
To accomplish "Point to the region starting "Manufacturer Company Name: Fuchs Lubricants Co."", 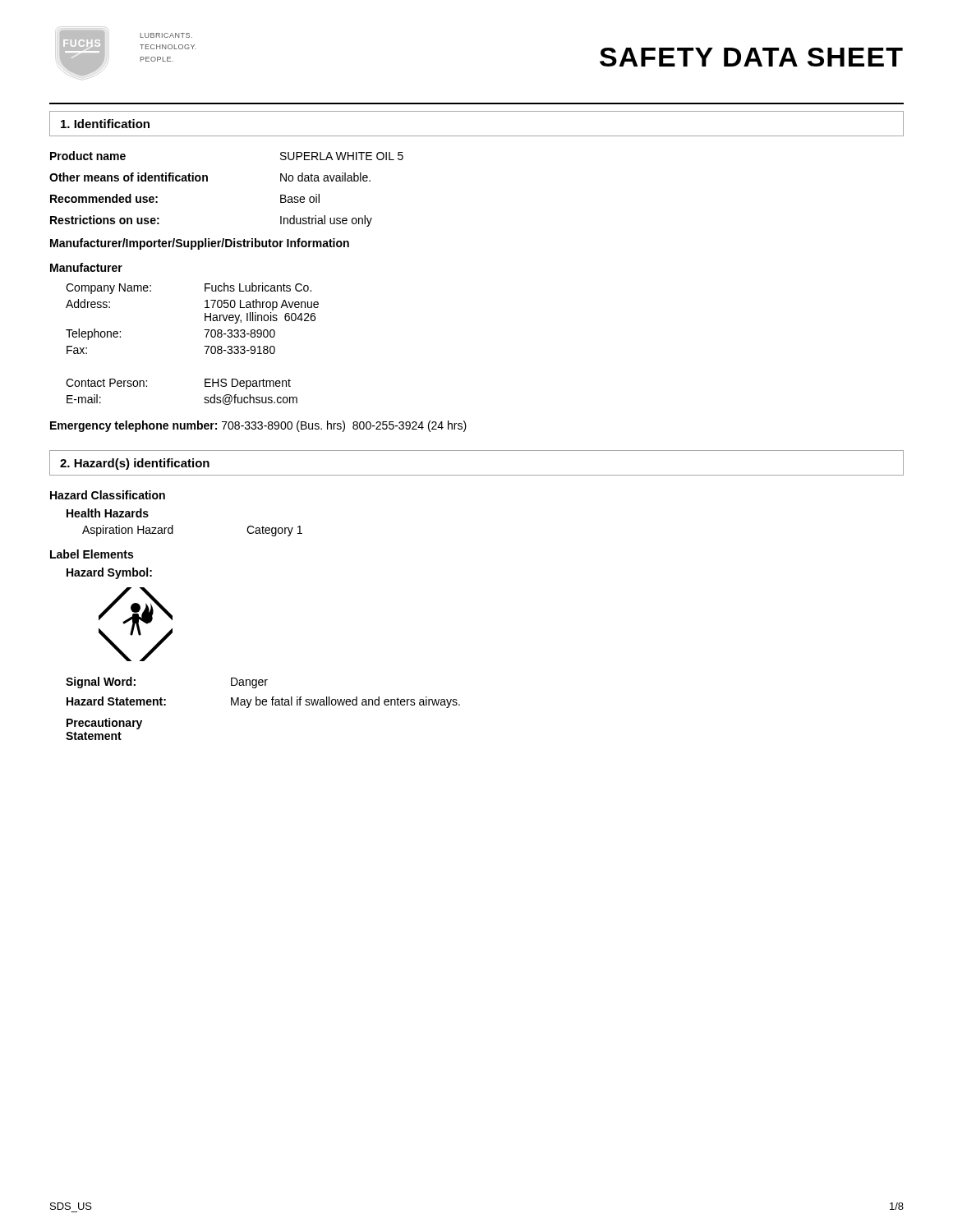I will click(86, 267).
